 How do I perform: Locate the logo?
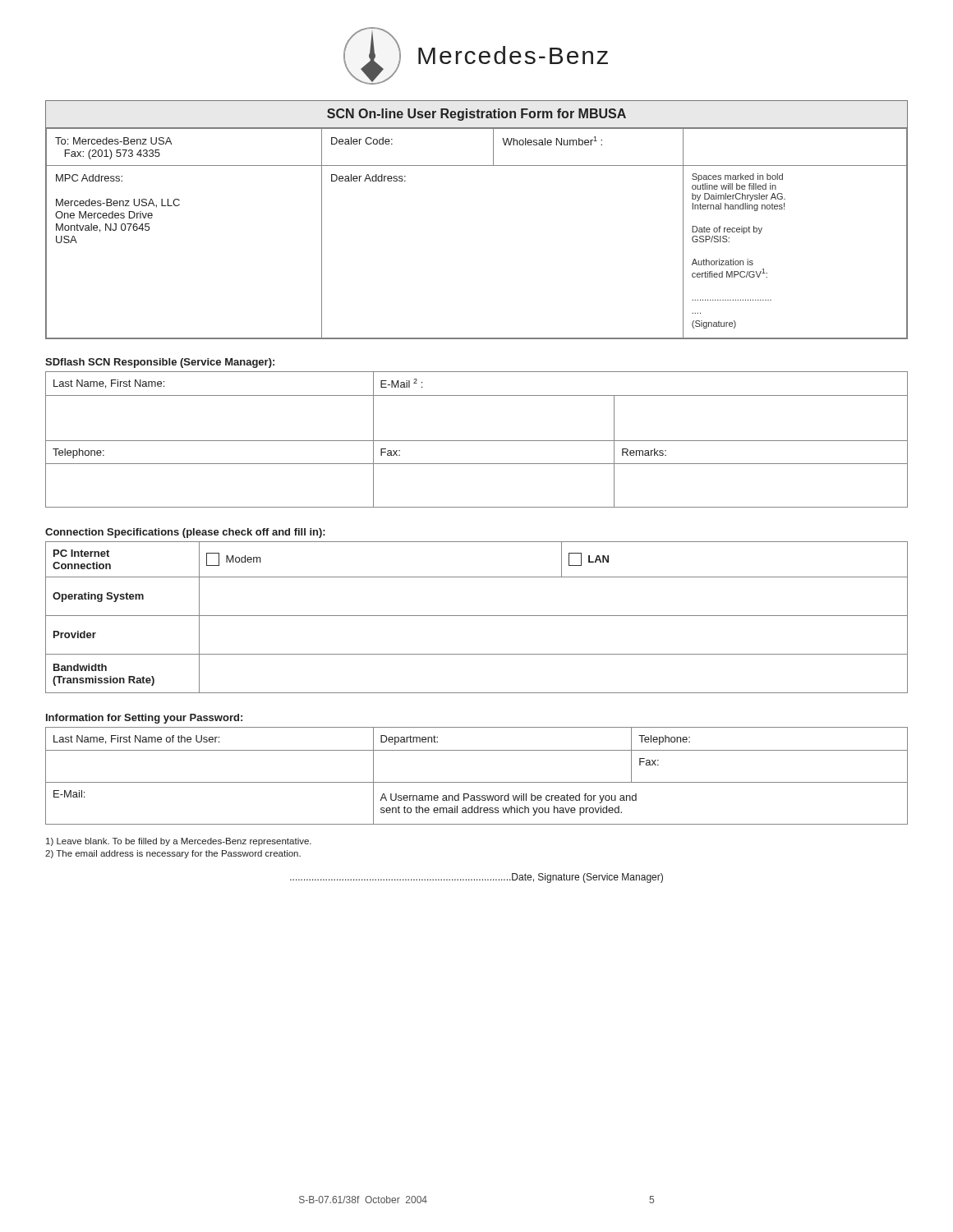tap(476, 50)
